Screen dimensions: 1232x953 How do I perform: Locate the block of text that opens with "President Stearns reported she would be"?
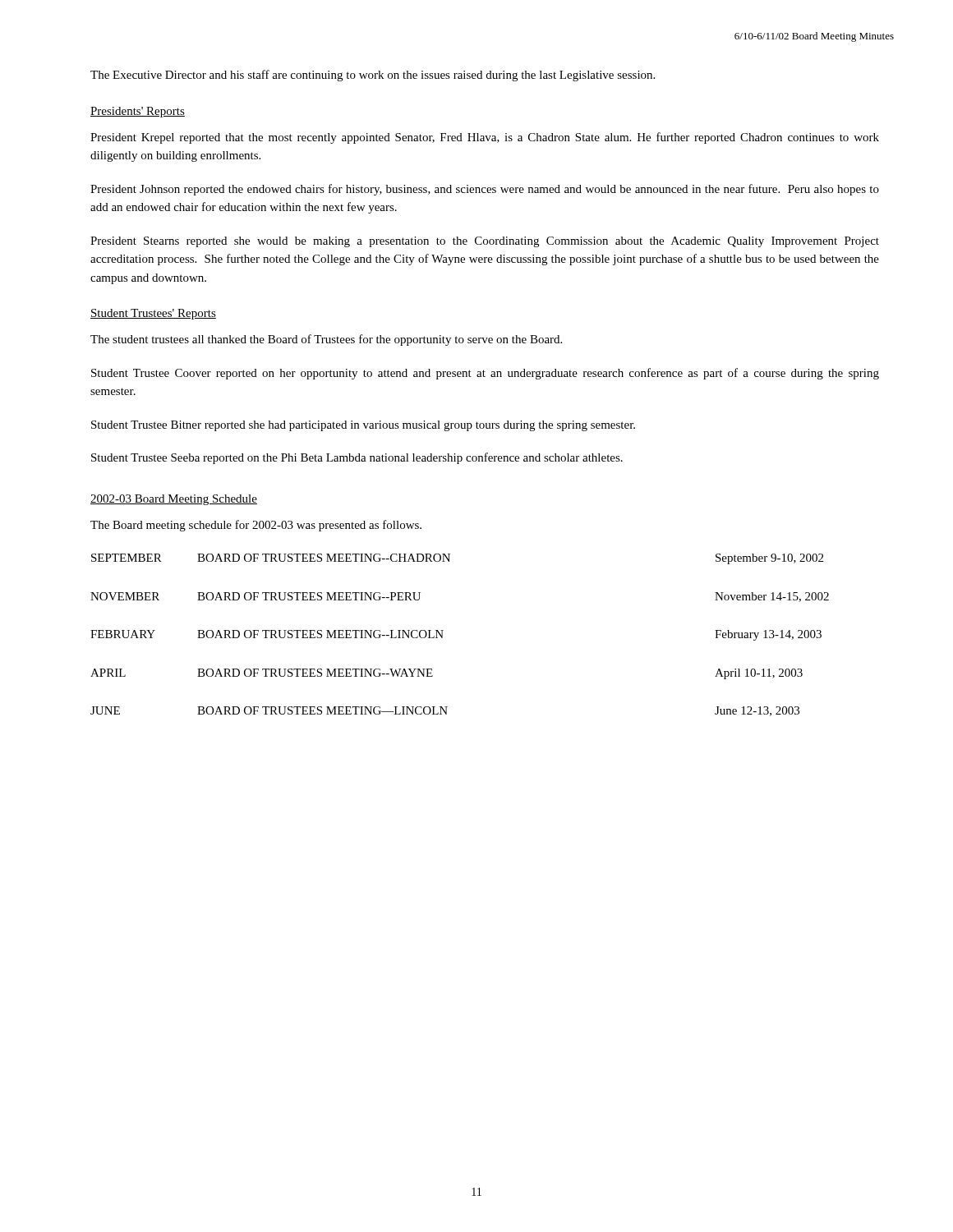click(485, 259)
